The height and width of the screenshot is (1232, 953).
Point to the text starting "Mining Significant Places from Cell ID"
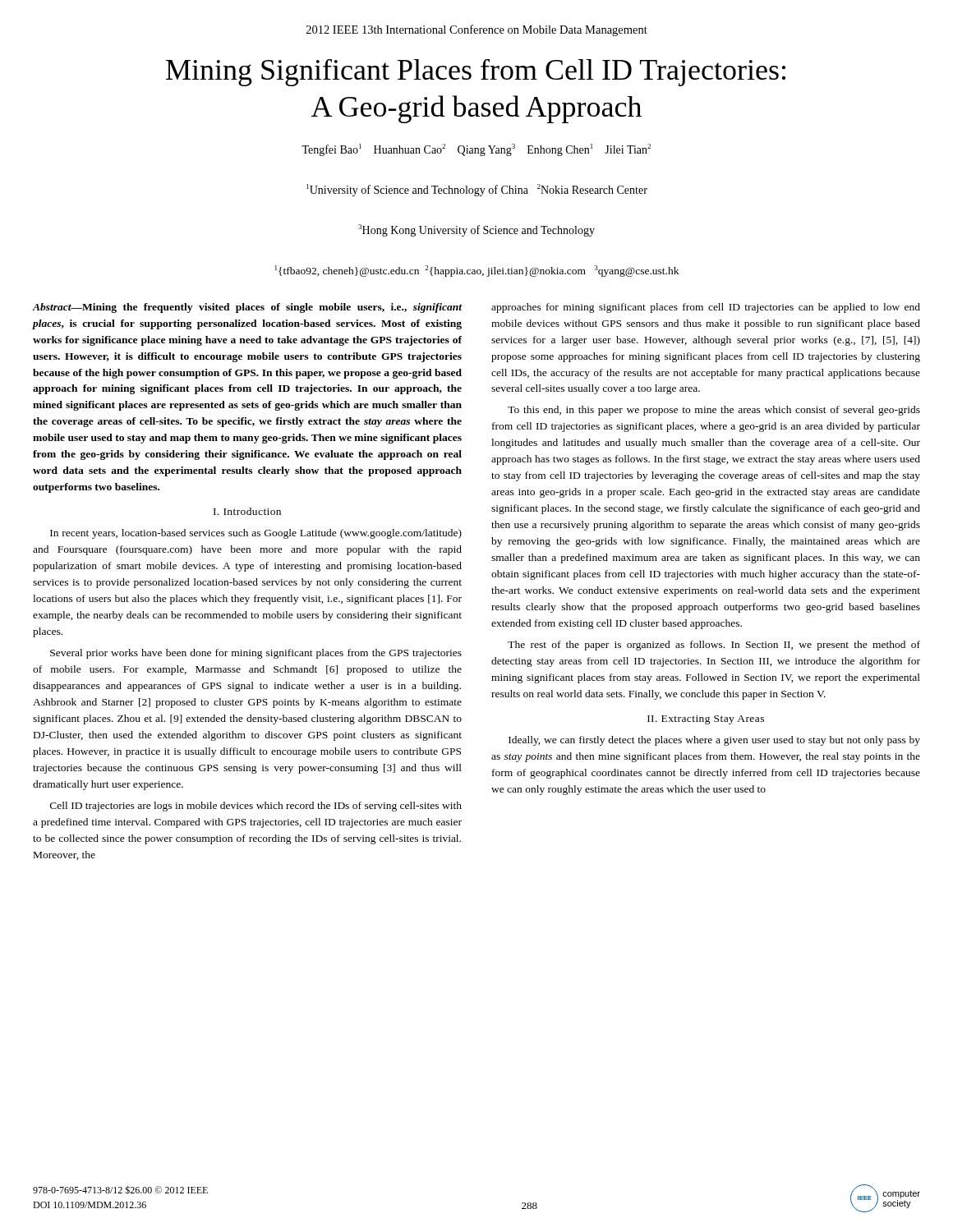(476, 89)
